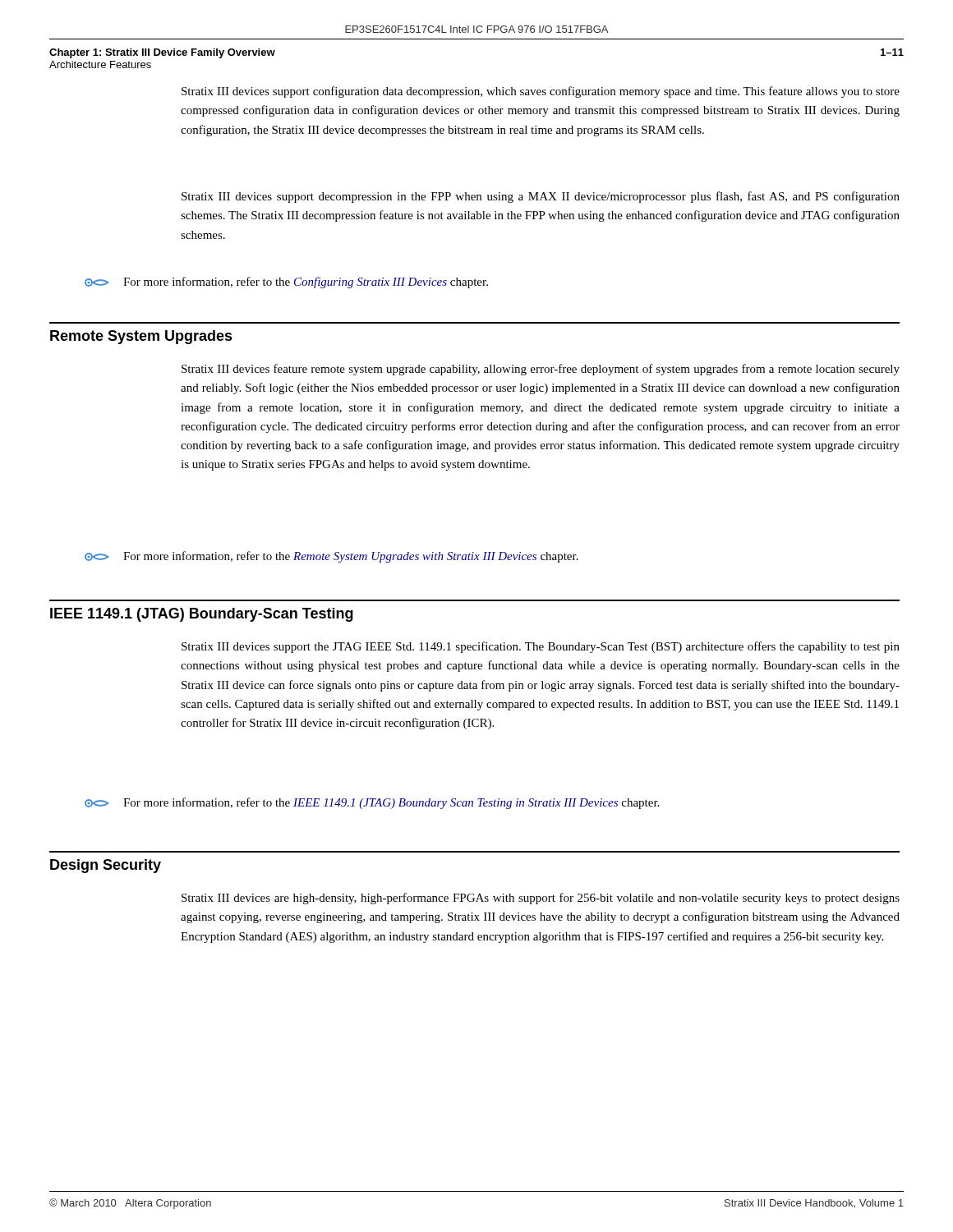
Task: Find "Remote System Upgrades" on this page
Action: [141, 336]
